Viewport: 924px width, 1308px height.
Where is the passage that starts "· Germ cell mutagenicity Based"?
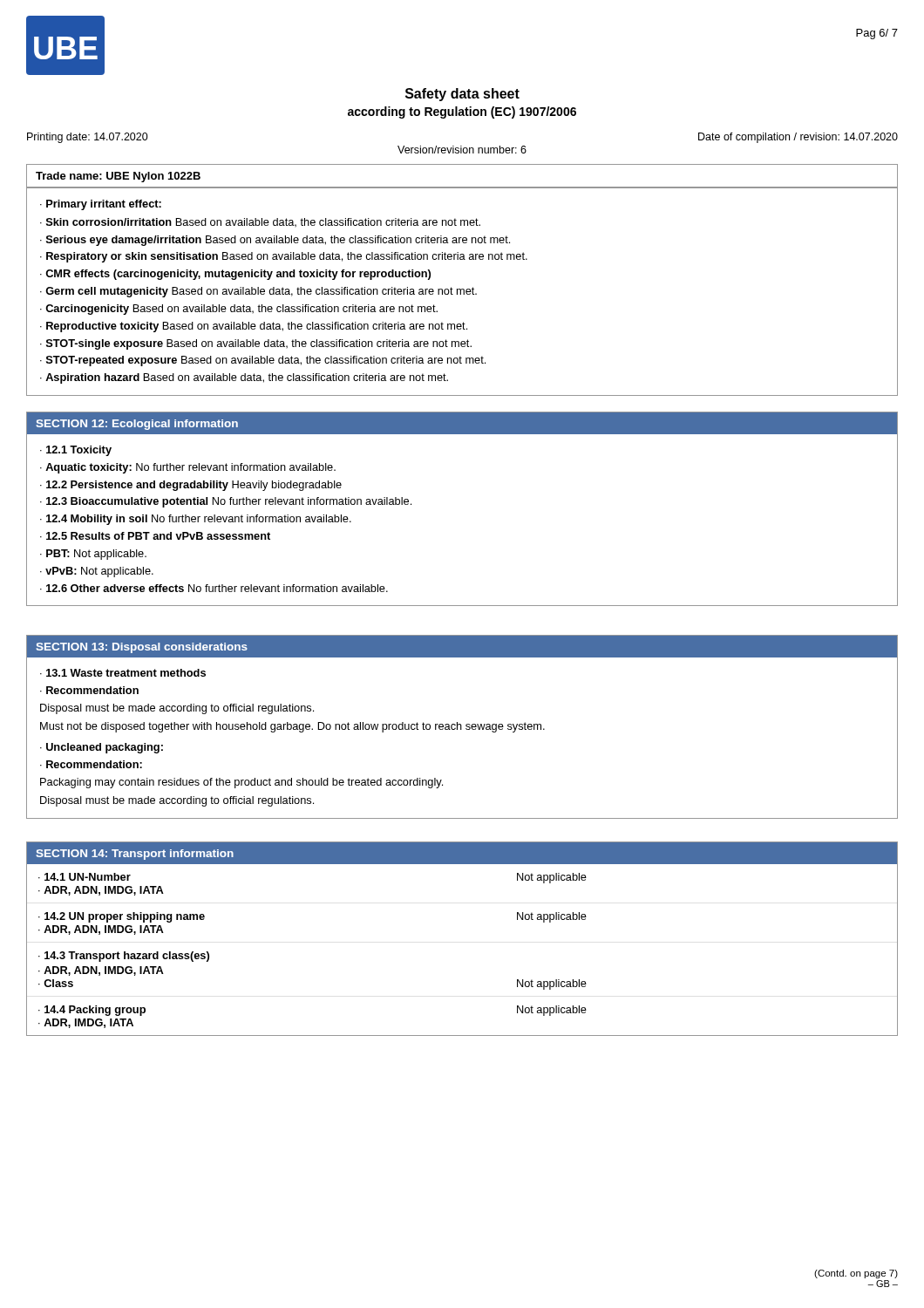[258, 291]
